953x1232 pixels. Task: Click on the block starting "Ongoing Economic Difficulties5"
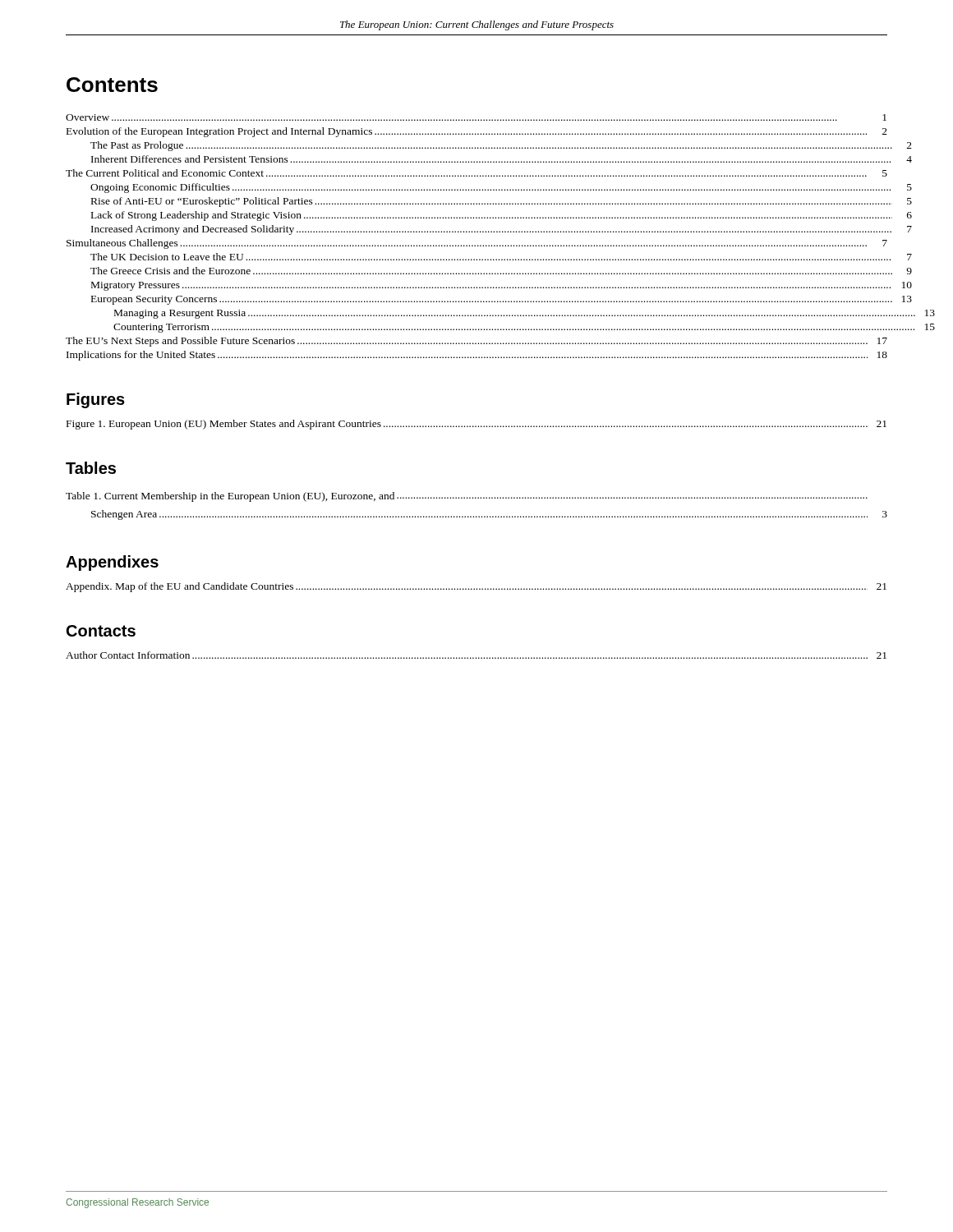click(501, 188)
